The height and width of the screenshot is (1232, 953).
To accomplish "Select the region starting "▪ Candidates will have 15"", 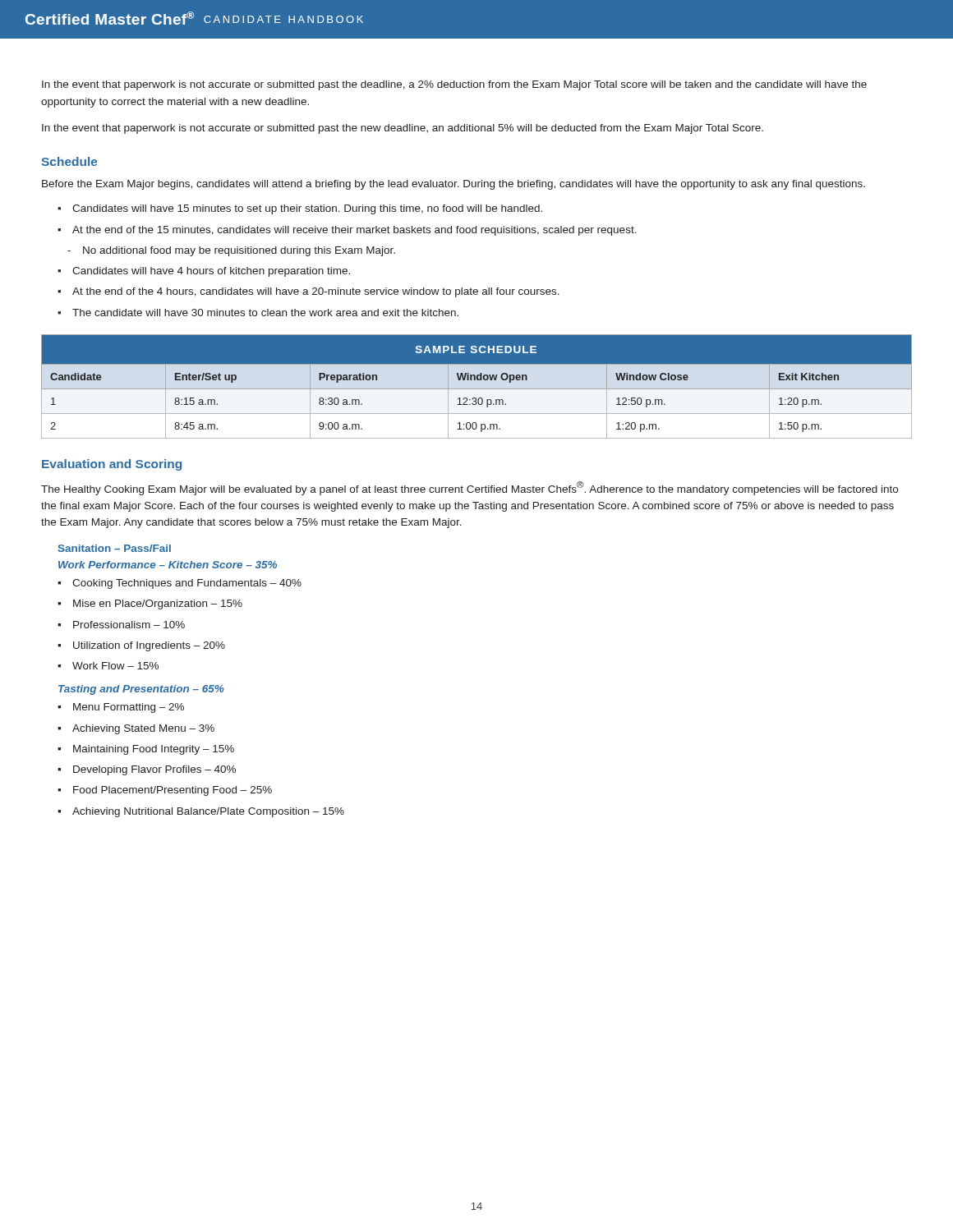I will 485,209.
